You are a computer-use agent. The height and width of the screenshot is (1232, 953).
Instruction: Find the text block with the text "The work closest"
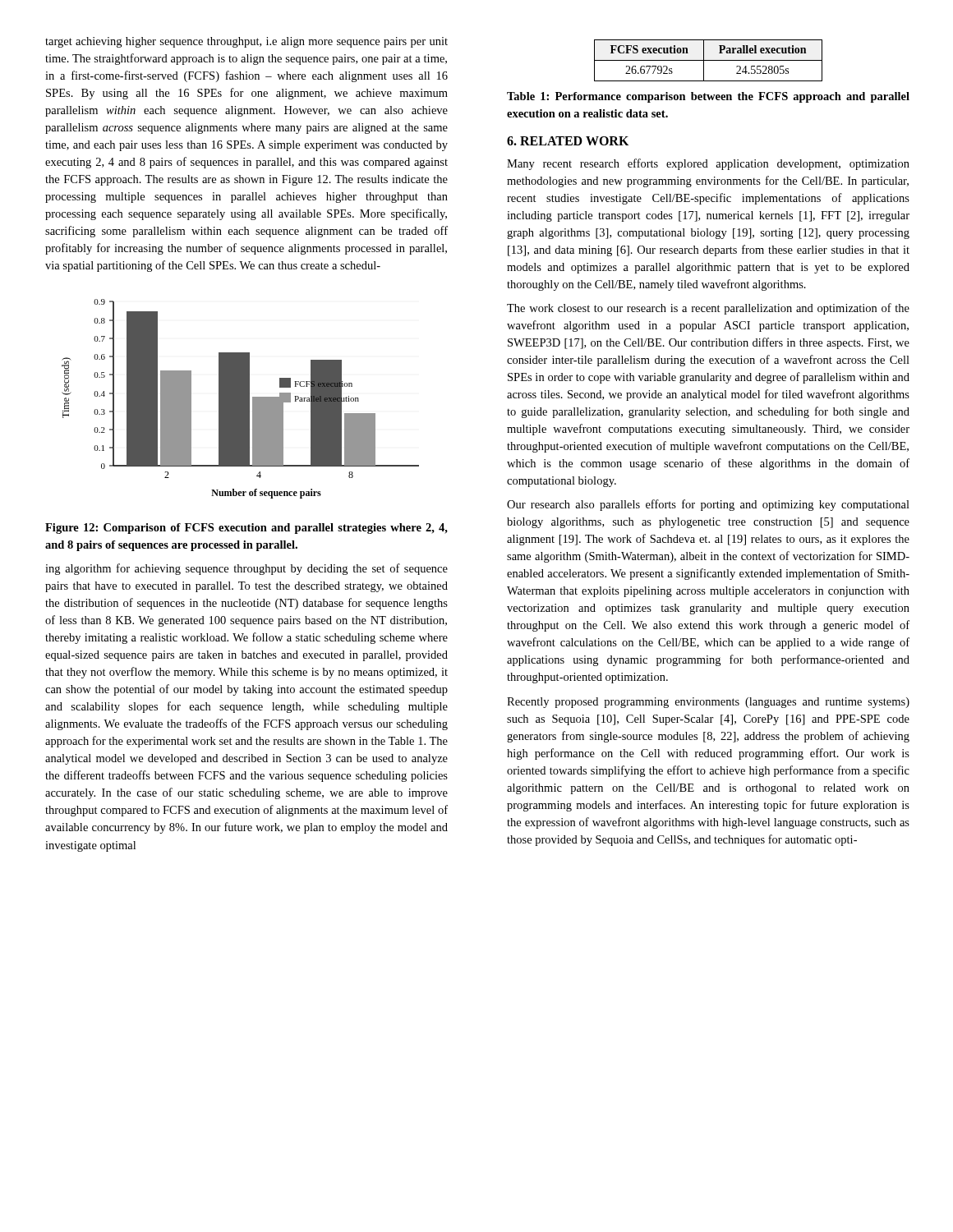point(708,395)
